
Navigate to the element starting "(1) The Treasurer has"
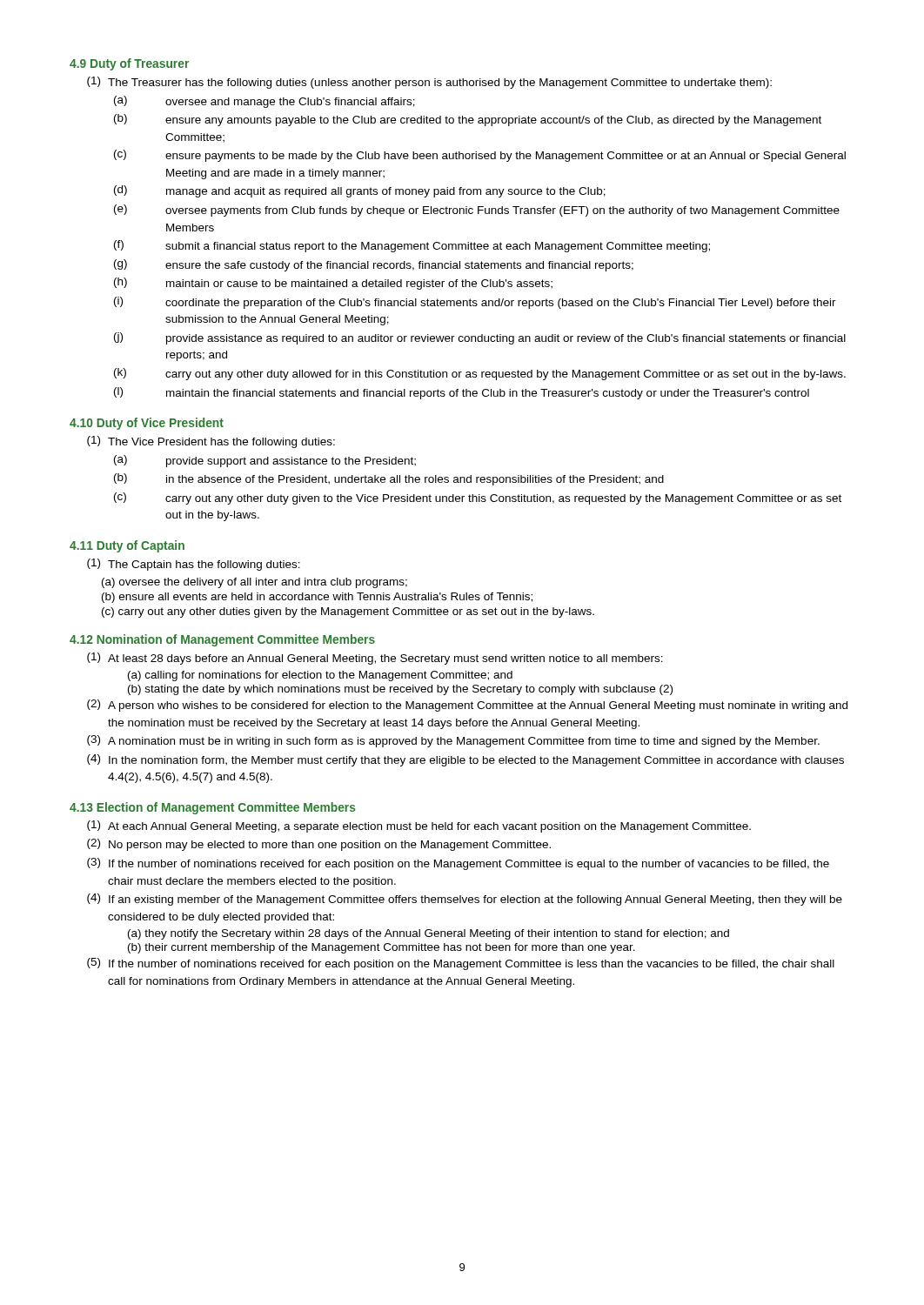[462, 82]
